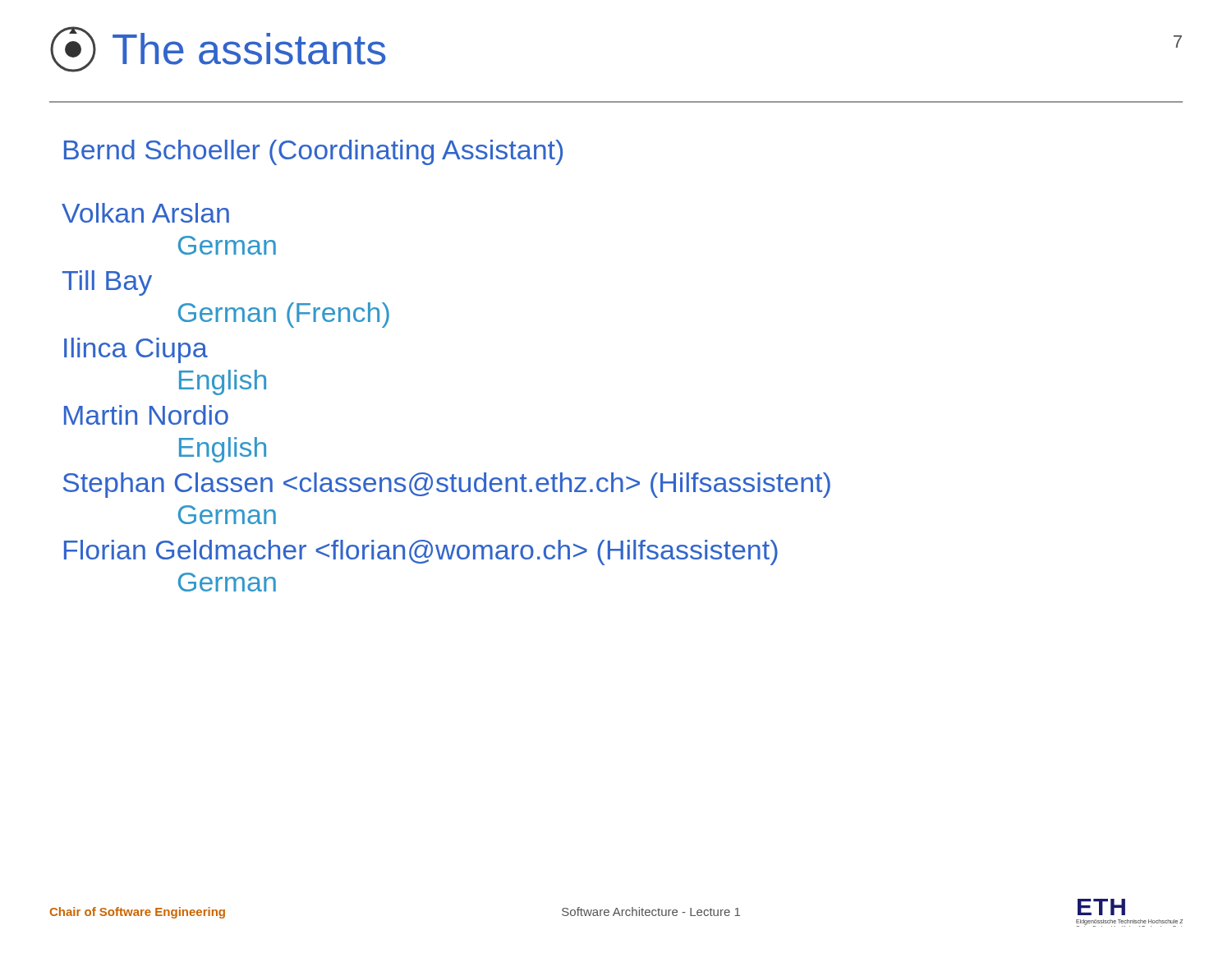Locate the list item with the text "Ilinca Ciupa English"
Viewport: 1232px width, 953px height.
point(136,350)
